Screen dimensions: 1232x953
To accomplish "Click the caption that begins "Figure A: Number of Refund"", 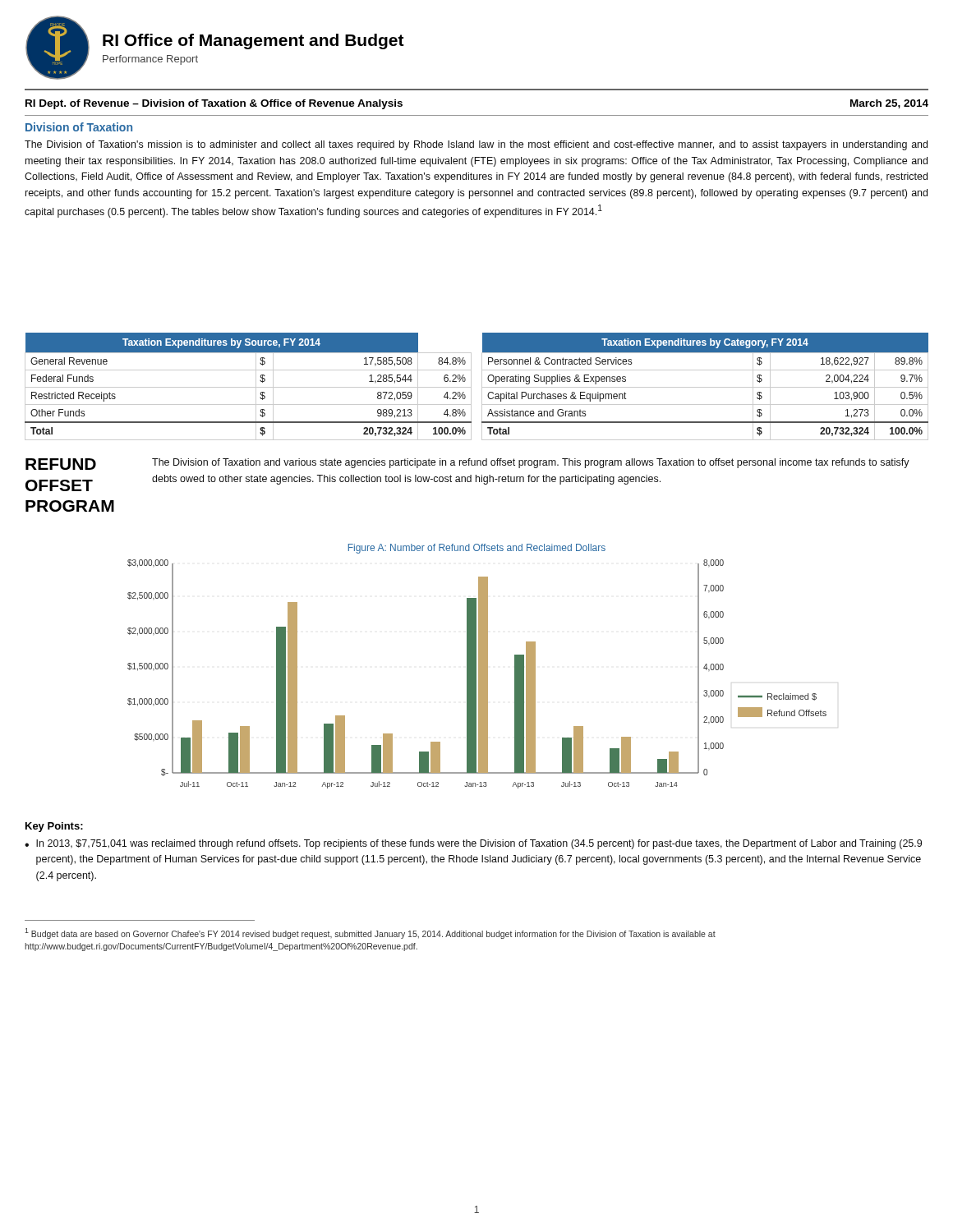I will (476, 548).
